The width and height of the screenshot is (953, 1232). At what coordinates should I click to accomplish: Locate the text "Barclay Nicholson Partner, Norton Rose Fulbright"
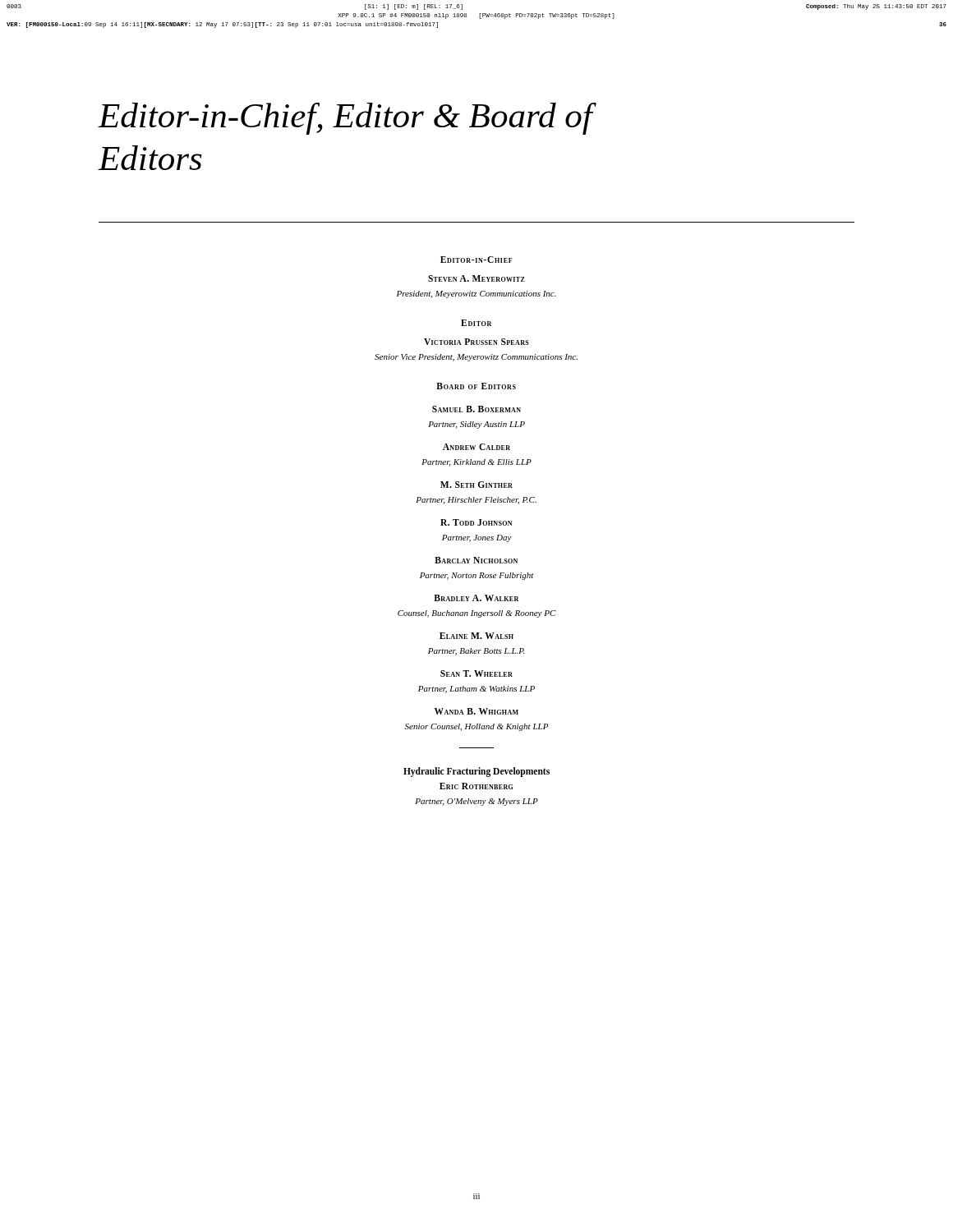(x=476, y=568)
